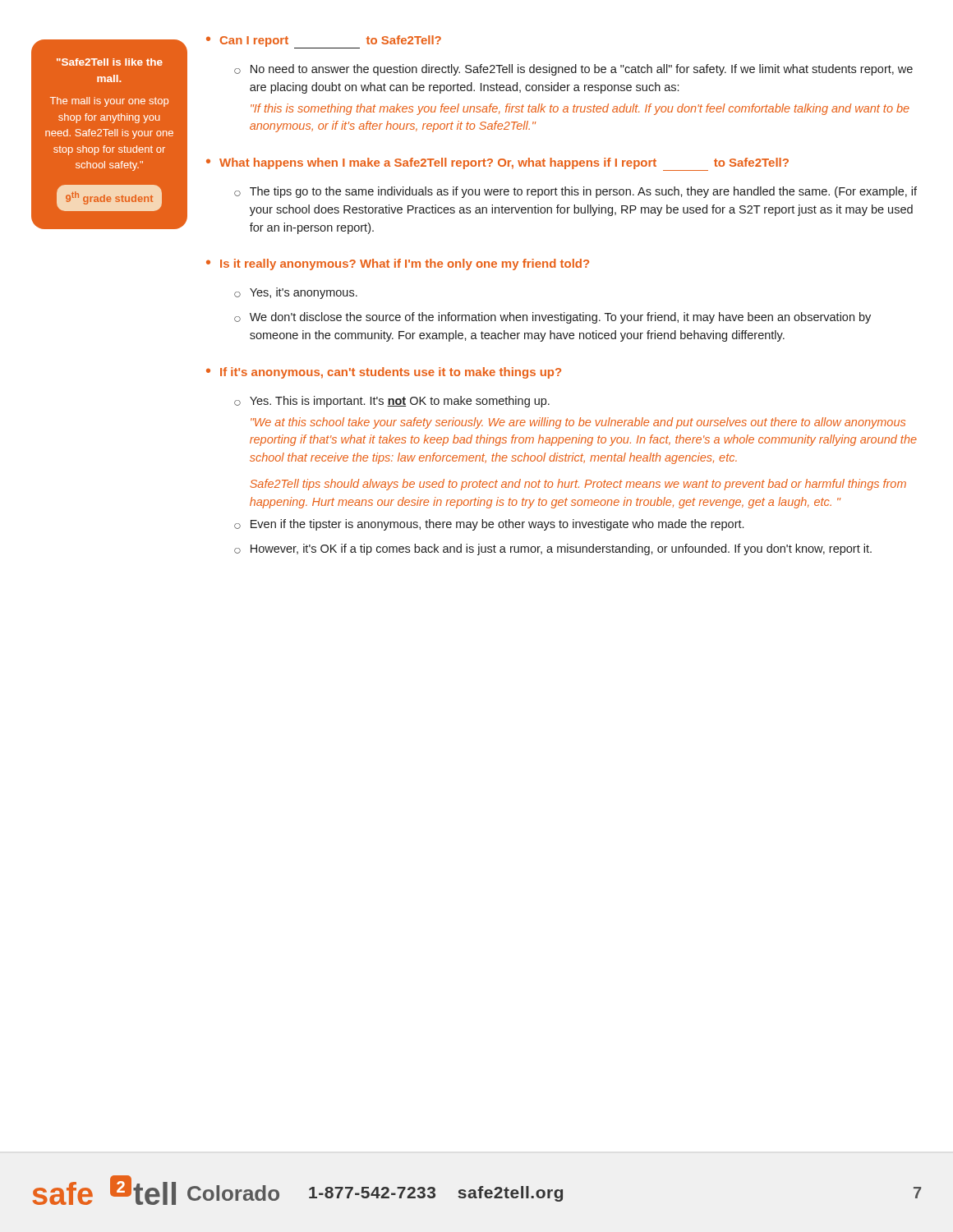Where is the passage that starts ""Safe2Tell is like"?
Screen dimensions: 1232x953
pos(109,133)
